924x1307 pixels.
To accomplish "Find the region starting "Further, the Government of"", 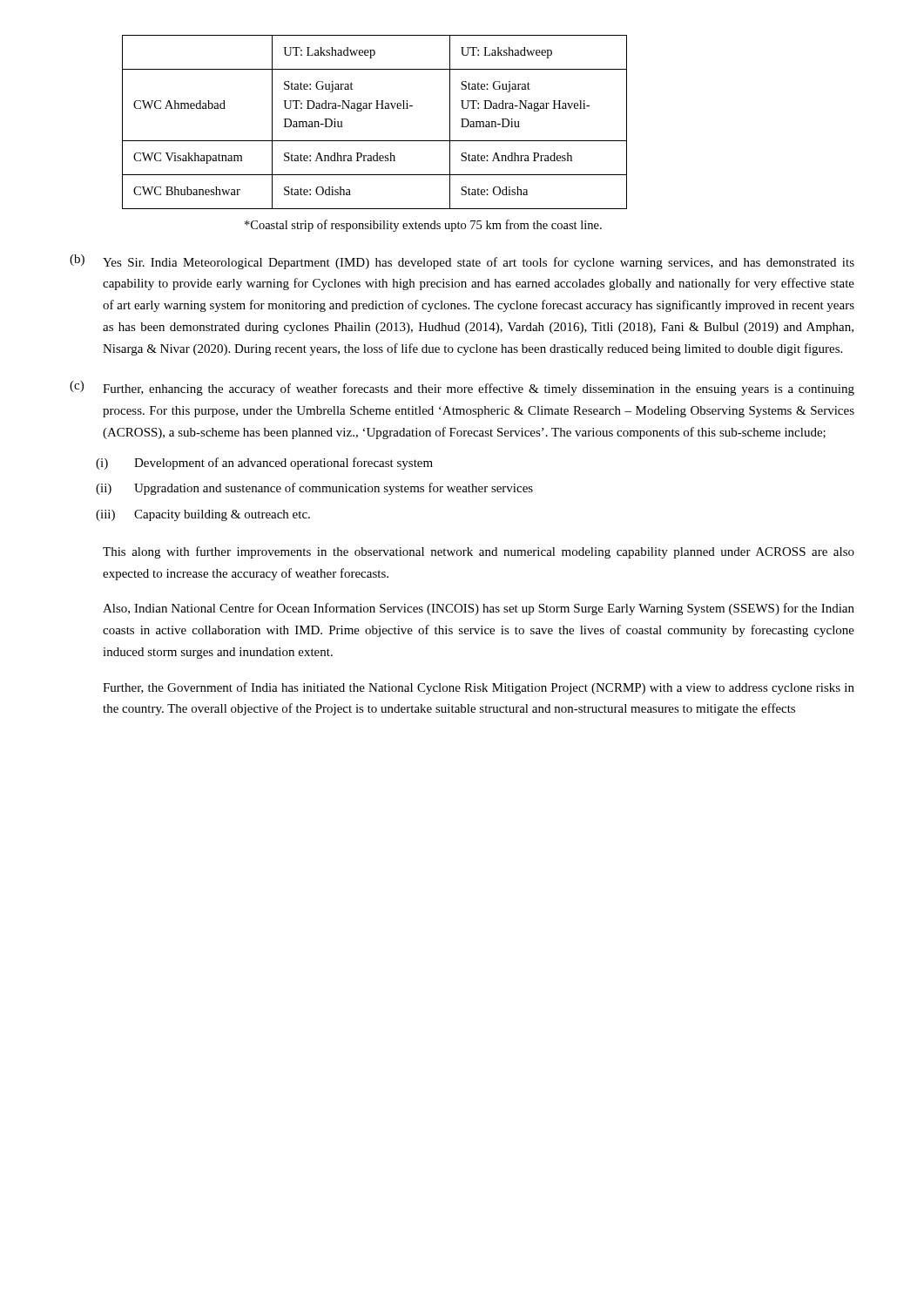I will [479, 698].
